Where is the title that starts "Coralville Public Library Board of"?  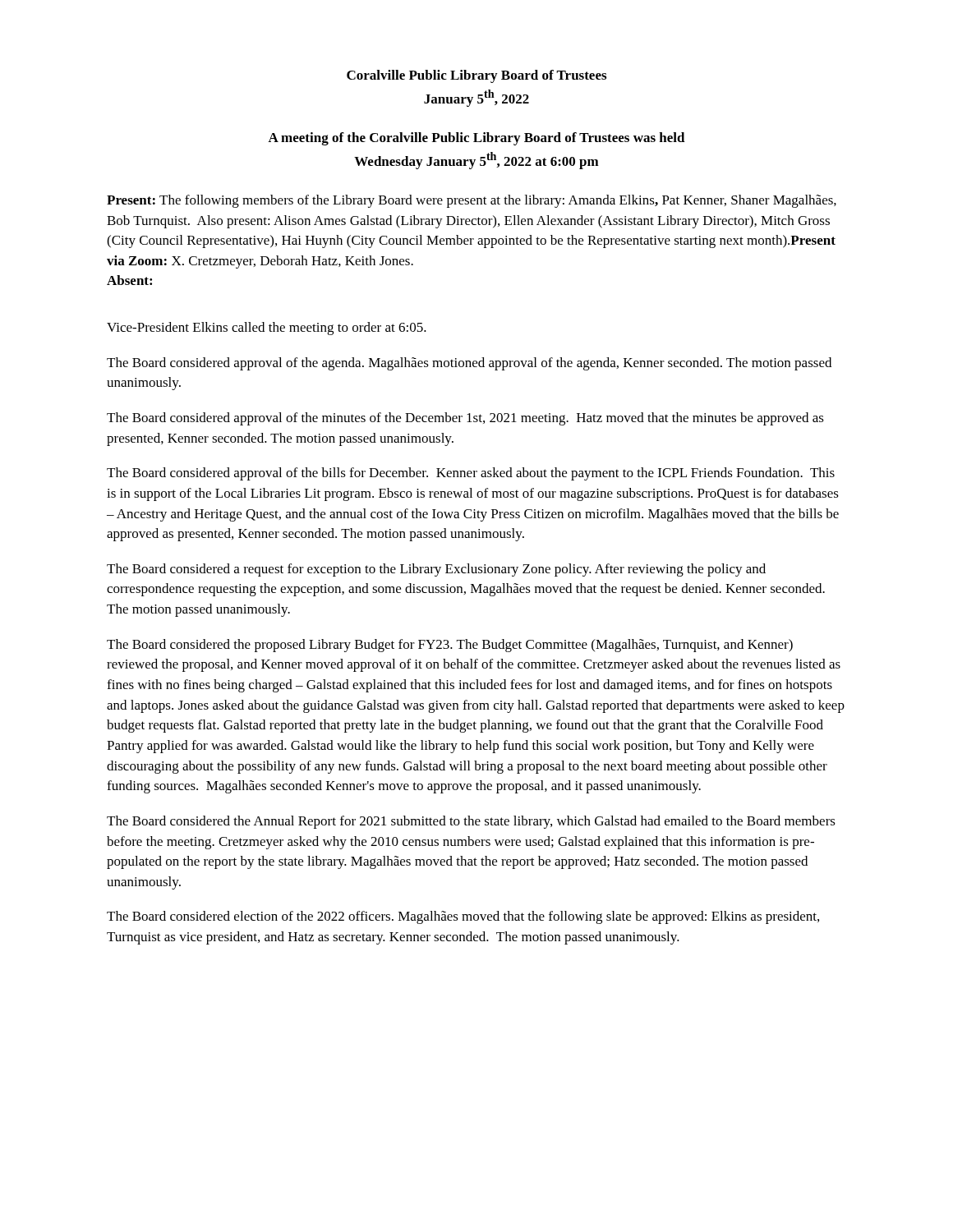476,88
